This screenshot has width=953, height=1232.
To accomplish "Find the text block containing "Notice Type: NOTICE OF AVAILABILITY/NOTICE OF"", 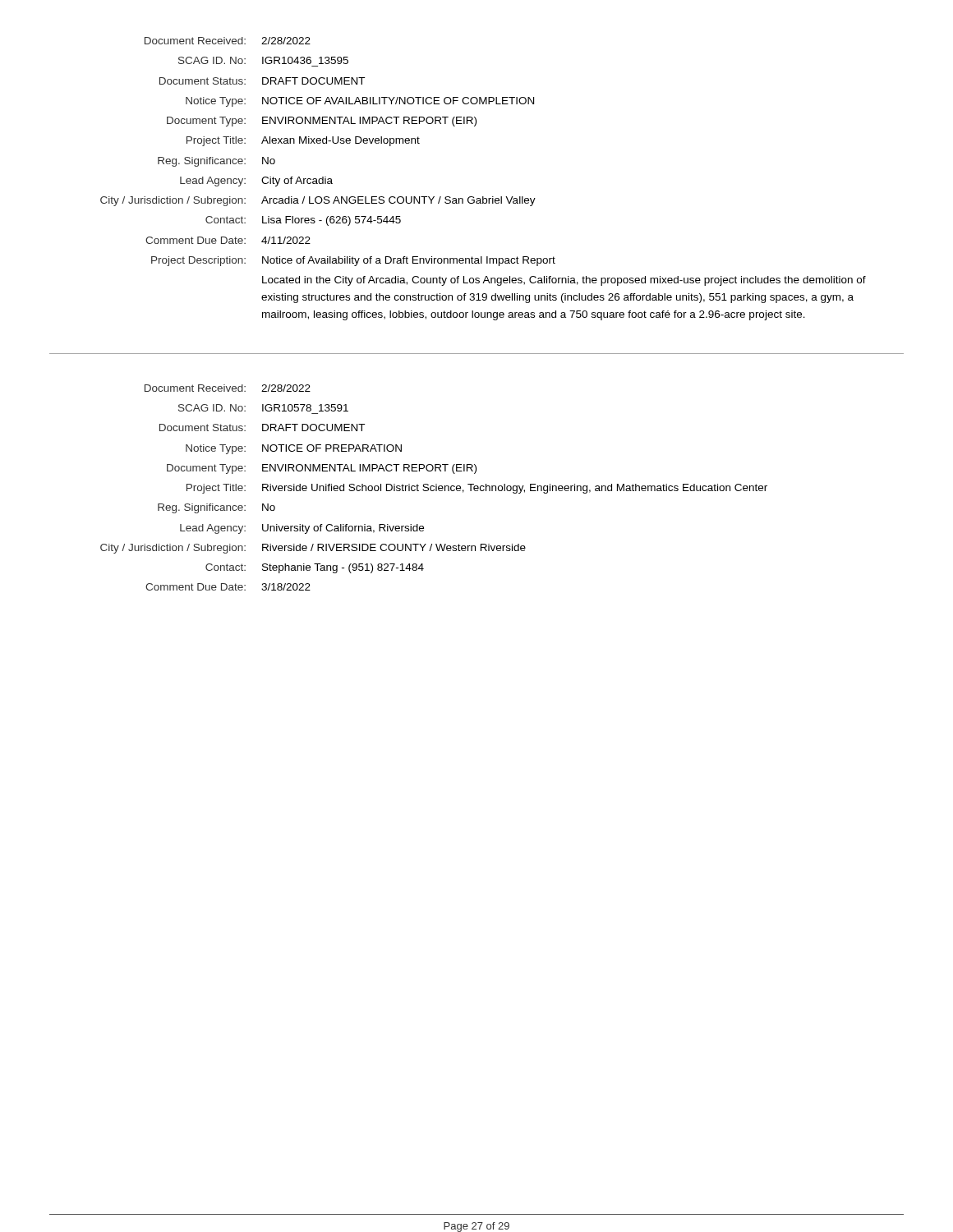I will (476, 101).
